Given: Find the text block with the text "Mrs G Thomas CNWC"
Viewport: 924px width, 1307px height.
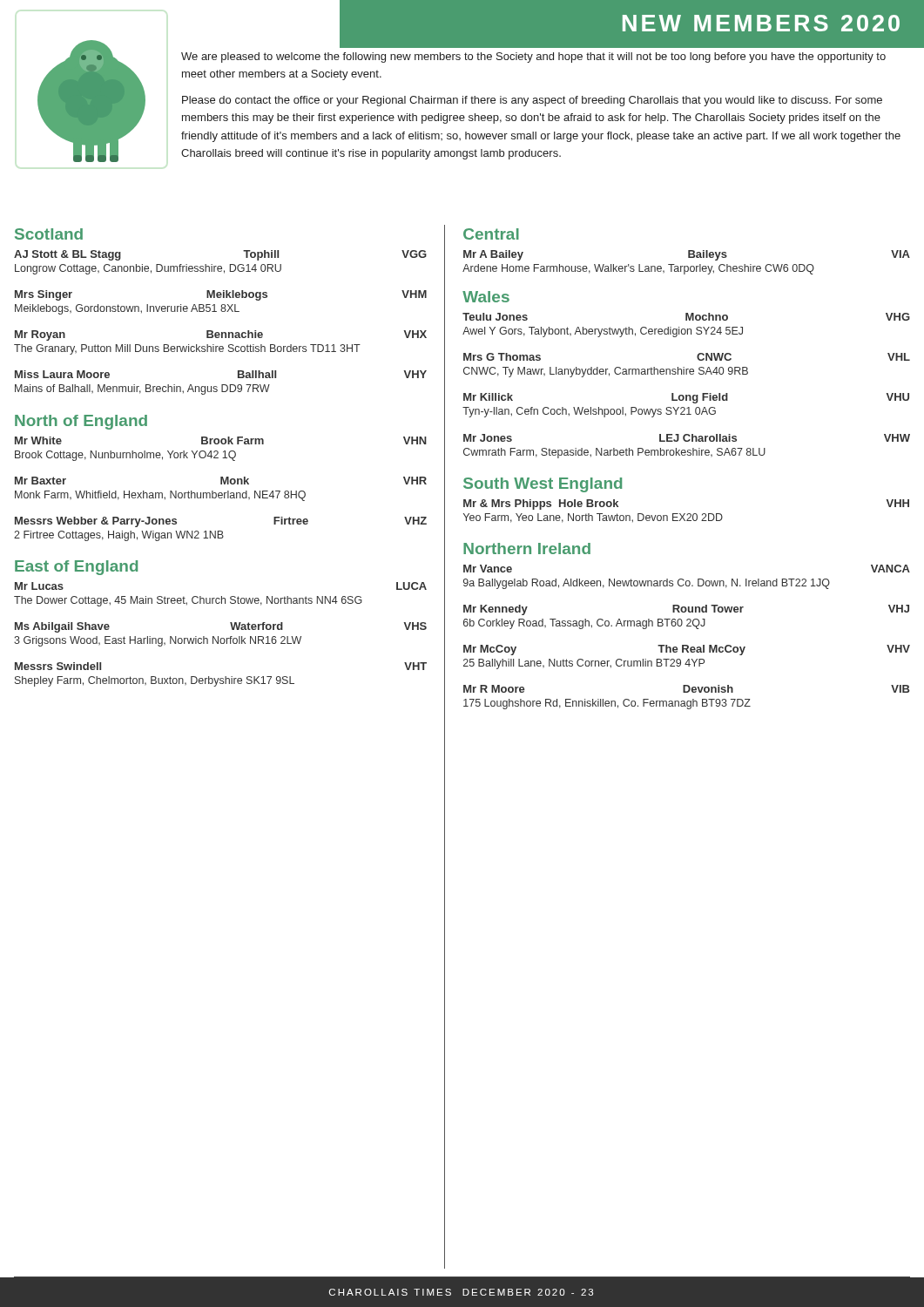Looking at the screenshot, I should (x=686, y=365).
